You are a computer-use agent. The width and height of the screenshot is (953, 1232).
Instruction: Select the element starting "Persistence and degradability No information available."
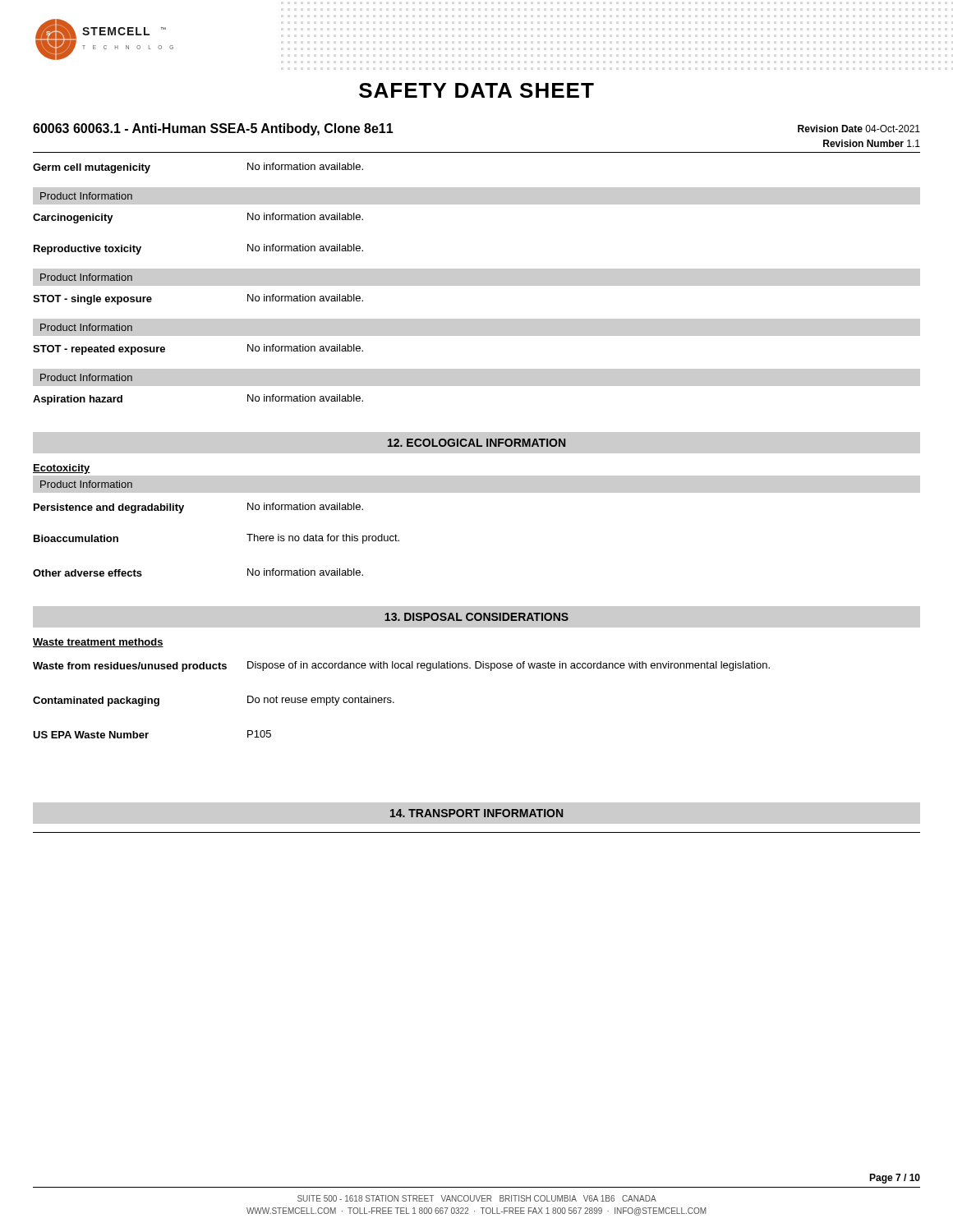tap(110, 507)
